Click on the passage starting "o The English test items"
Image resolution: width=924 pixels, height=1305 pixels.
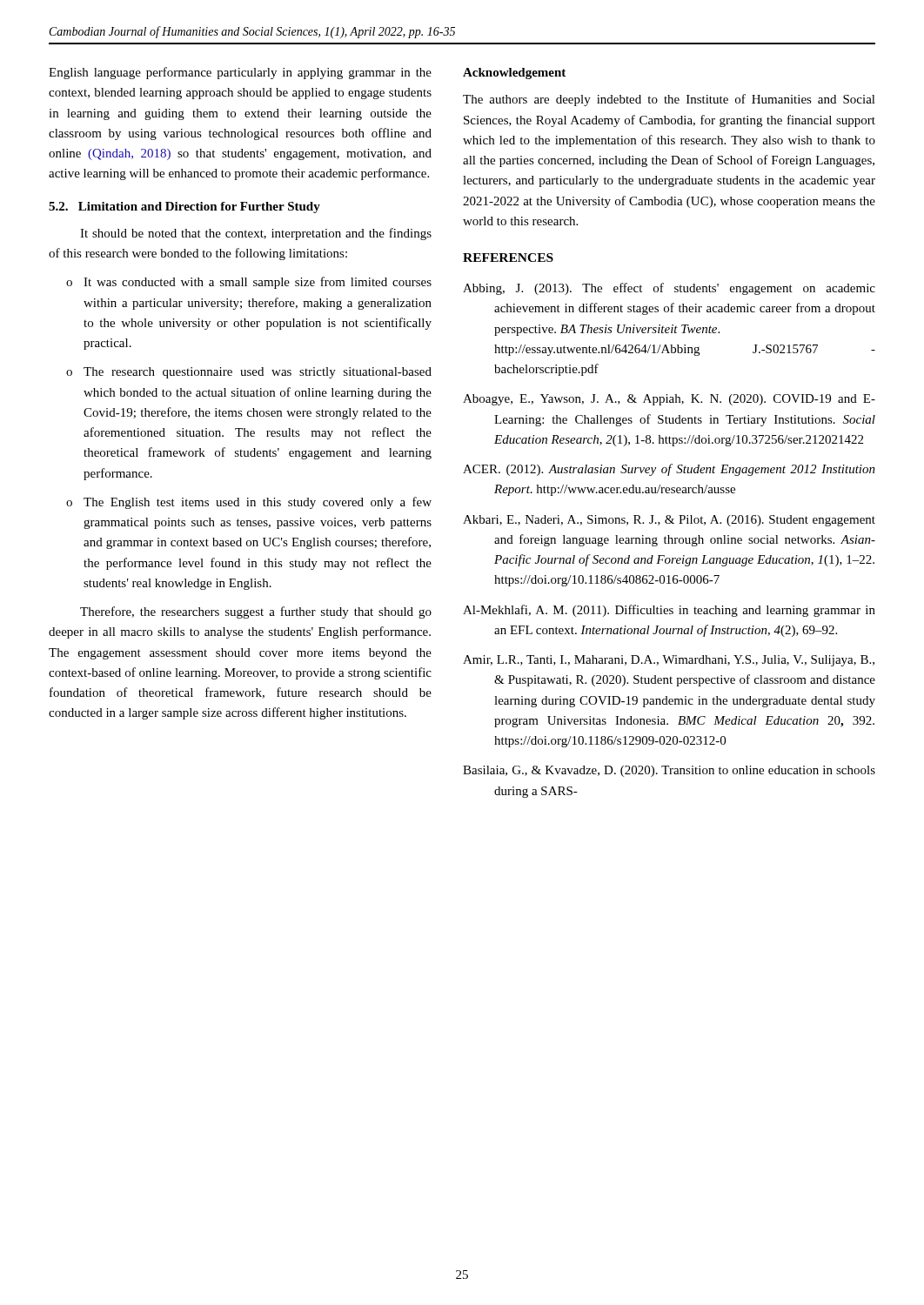[x=249, y=543]
